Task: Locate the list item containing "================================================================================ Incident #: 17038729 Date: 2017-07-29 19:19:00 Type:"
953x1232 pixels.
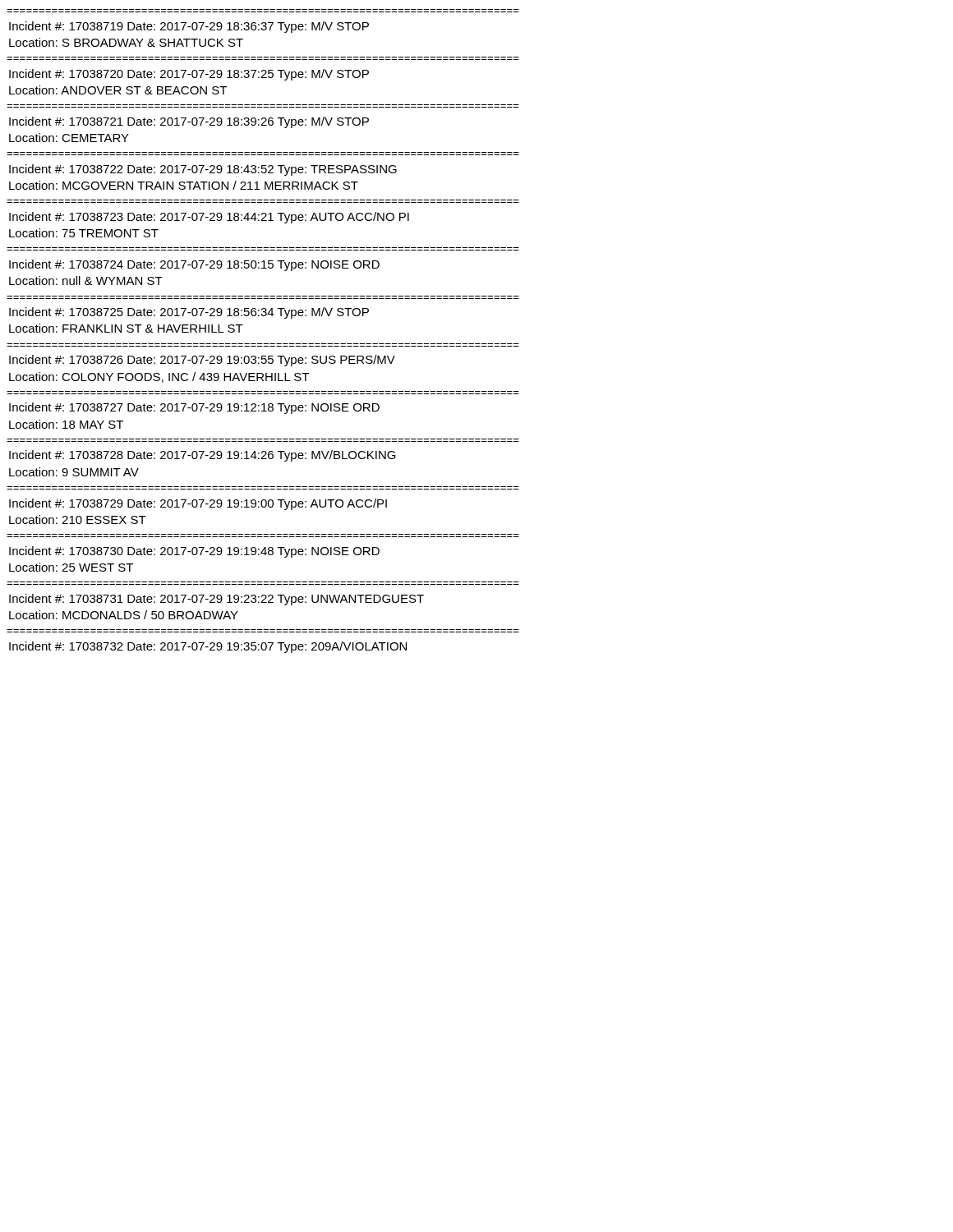Action: click(x=198, y=504)
